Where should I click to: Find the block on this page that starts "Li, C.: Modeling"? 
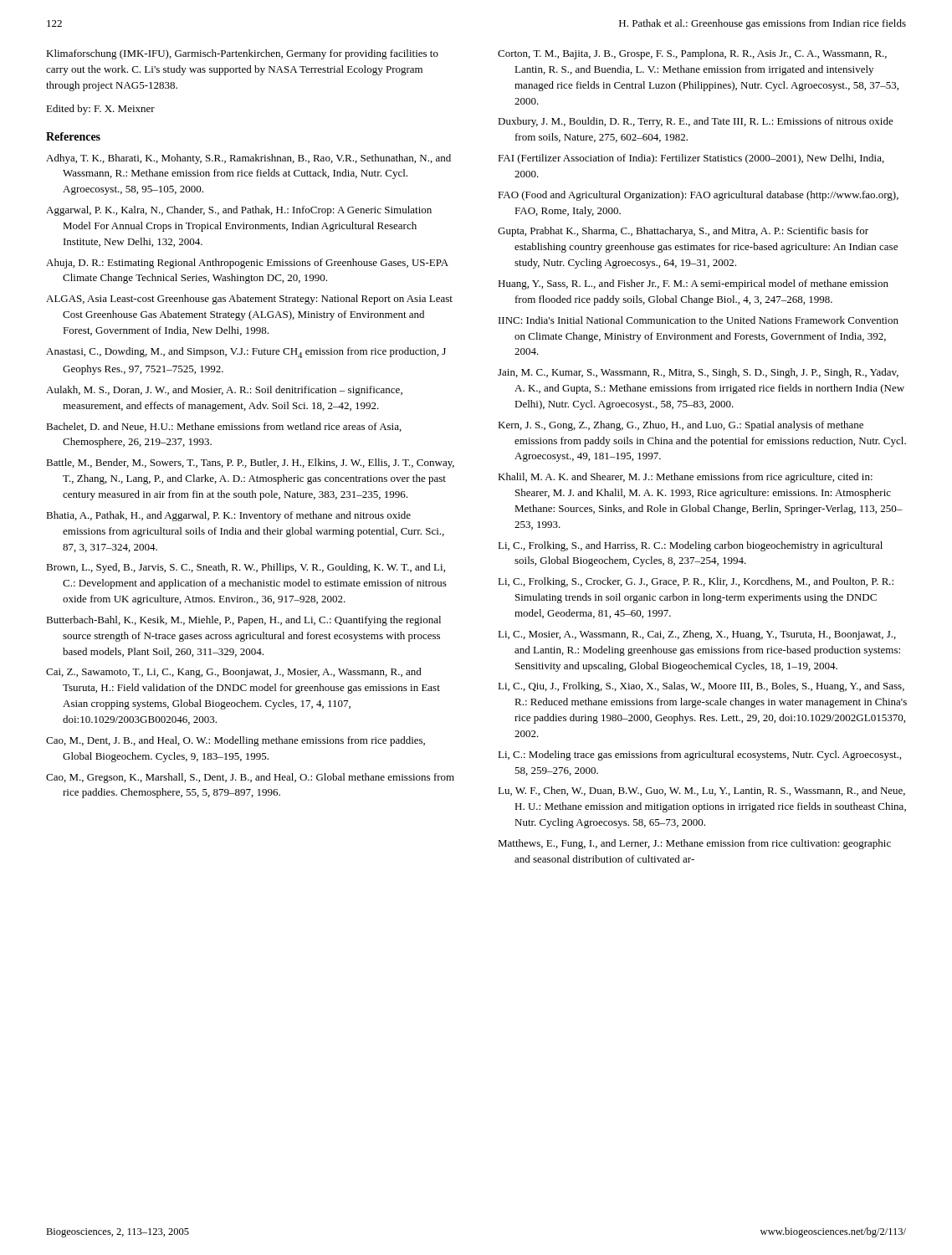pos(700,762)
